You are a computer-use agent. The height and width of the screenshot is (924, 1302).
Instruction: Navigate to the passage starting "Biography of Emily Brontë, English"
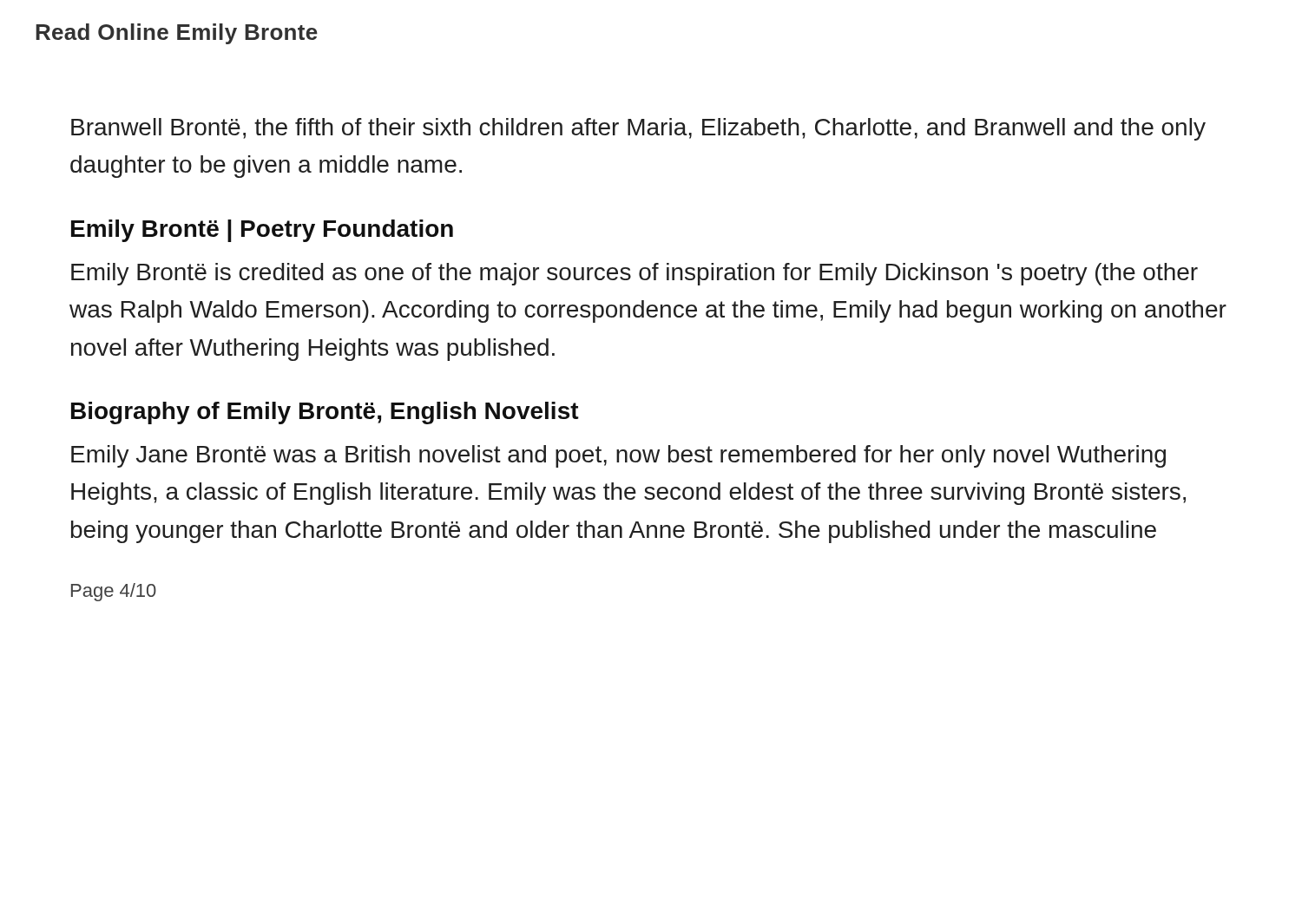click(324, 411)
